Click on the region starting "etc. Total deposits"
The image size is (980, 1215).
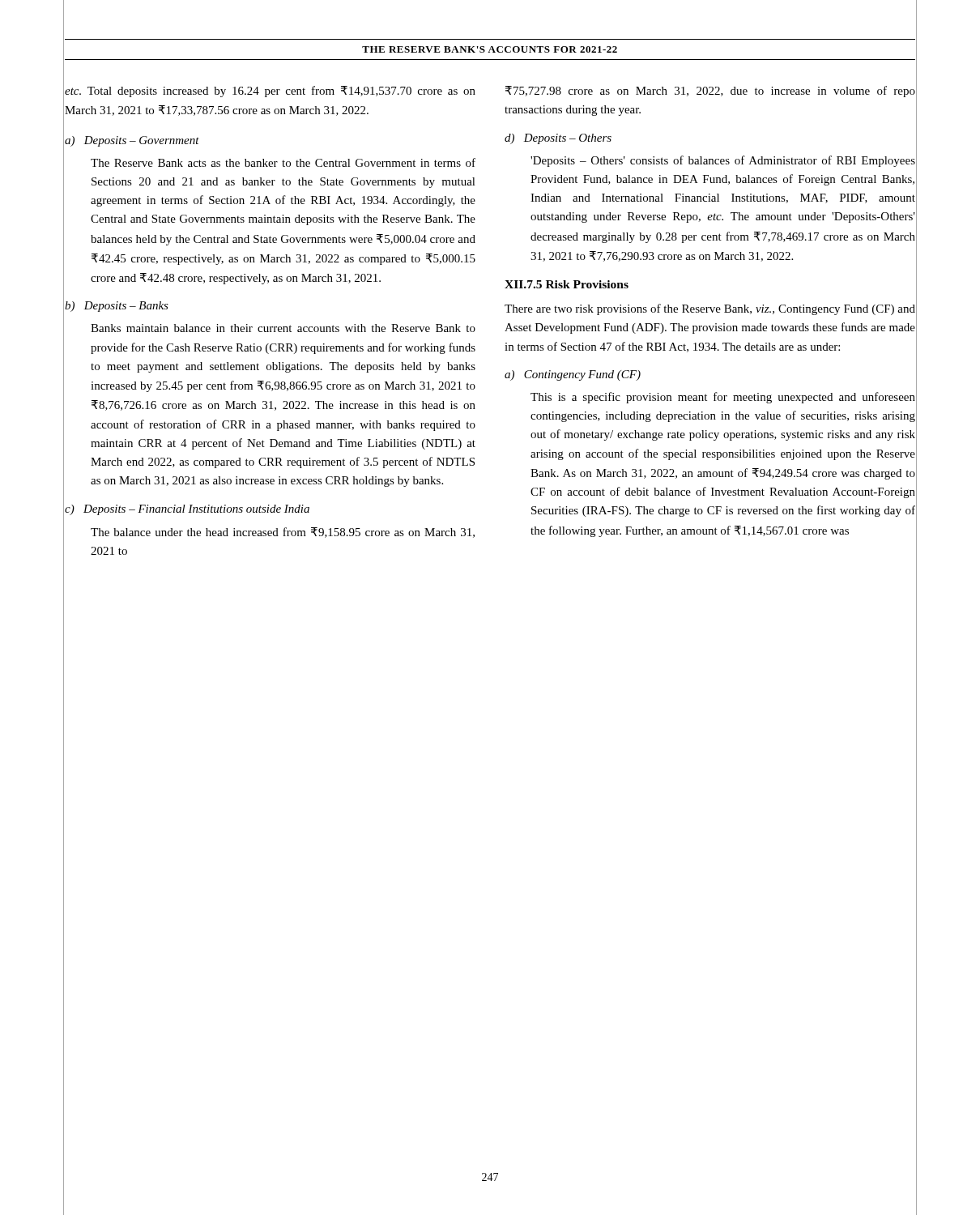270,100
